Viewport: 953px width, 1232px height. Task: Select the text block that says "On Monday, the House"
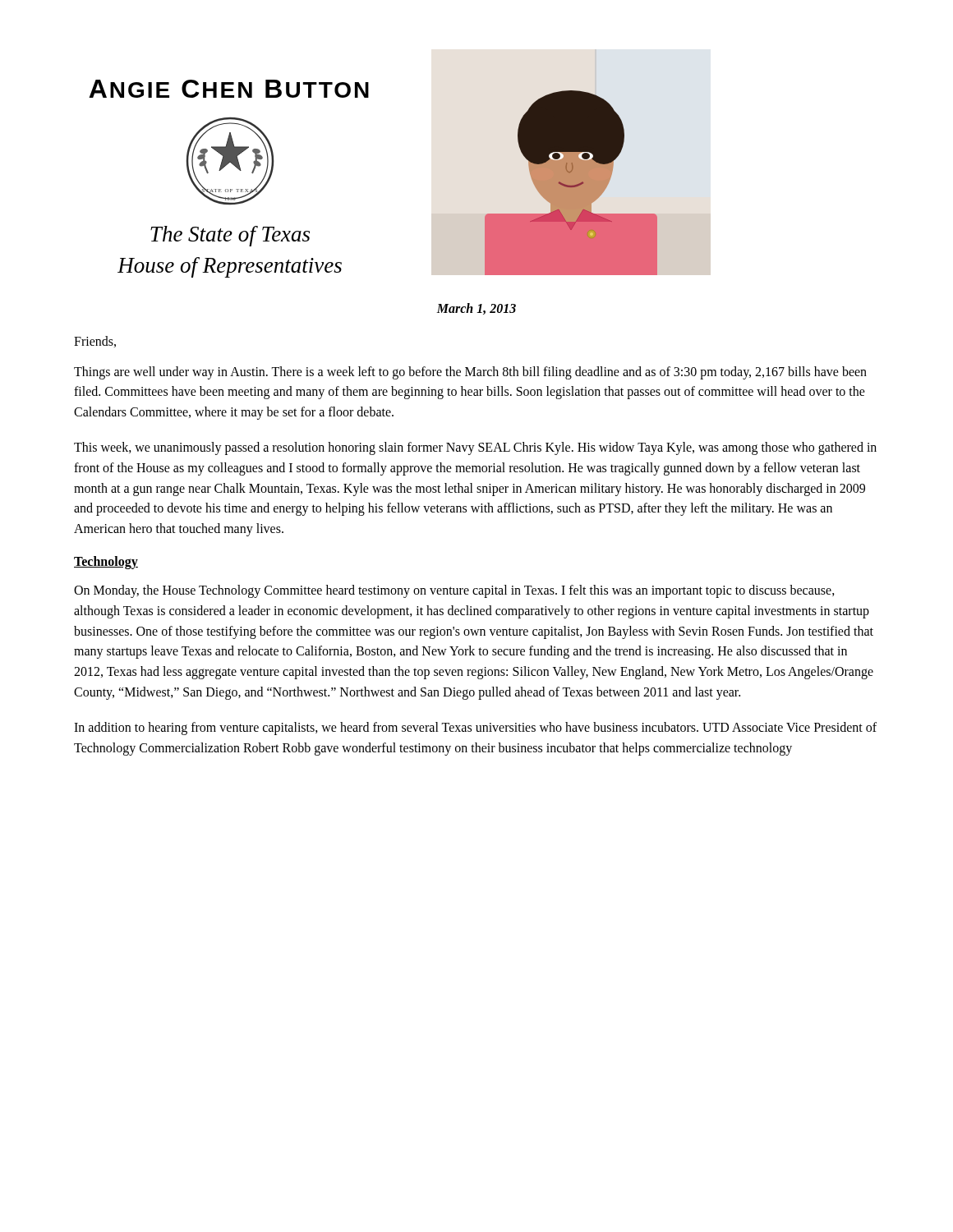tap(474, 641)
